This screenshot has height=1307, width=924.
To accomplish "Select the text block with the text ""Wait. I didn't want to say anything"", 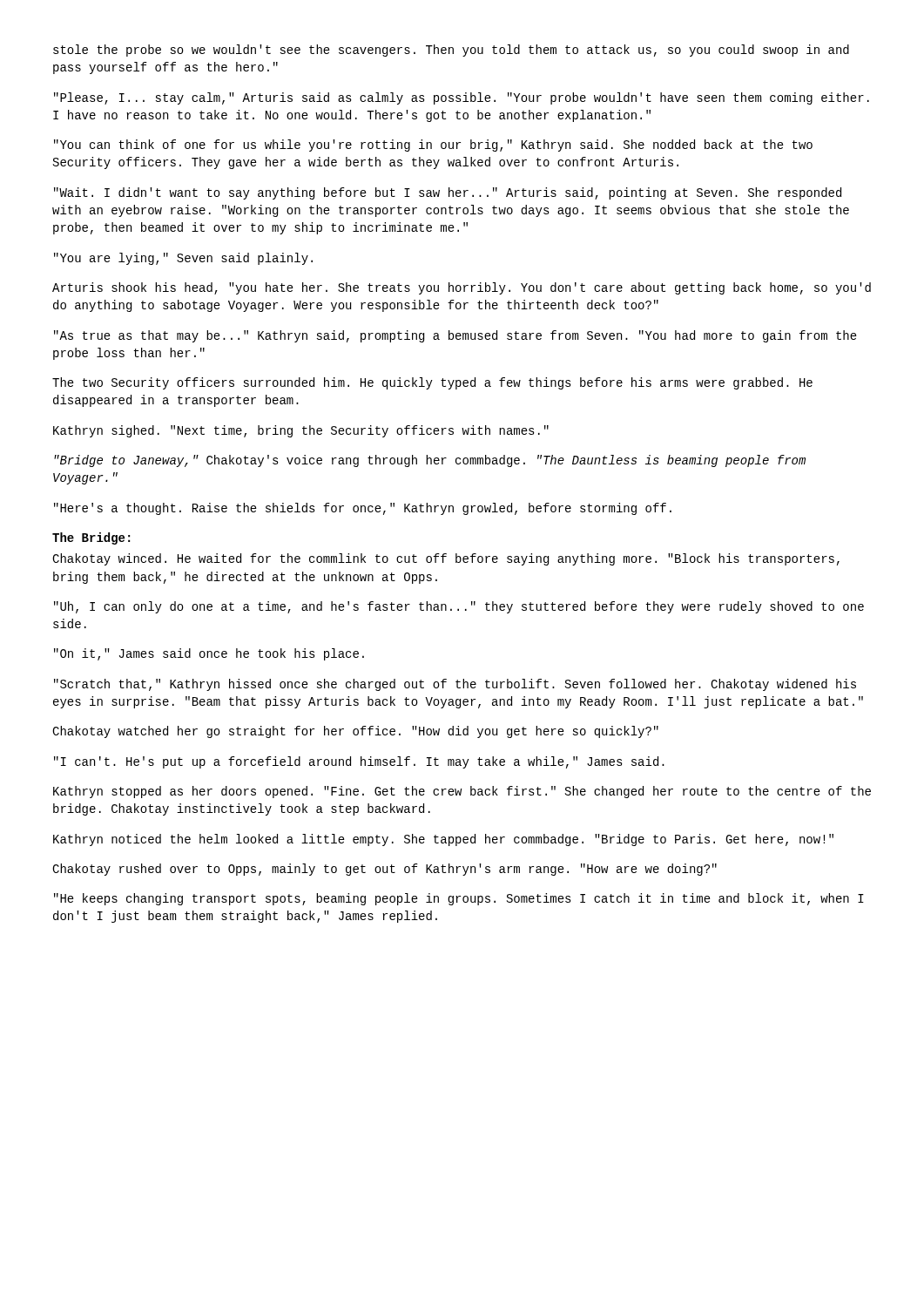I will click(x=451, y=211).
